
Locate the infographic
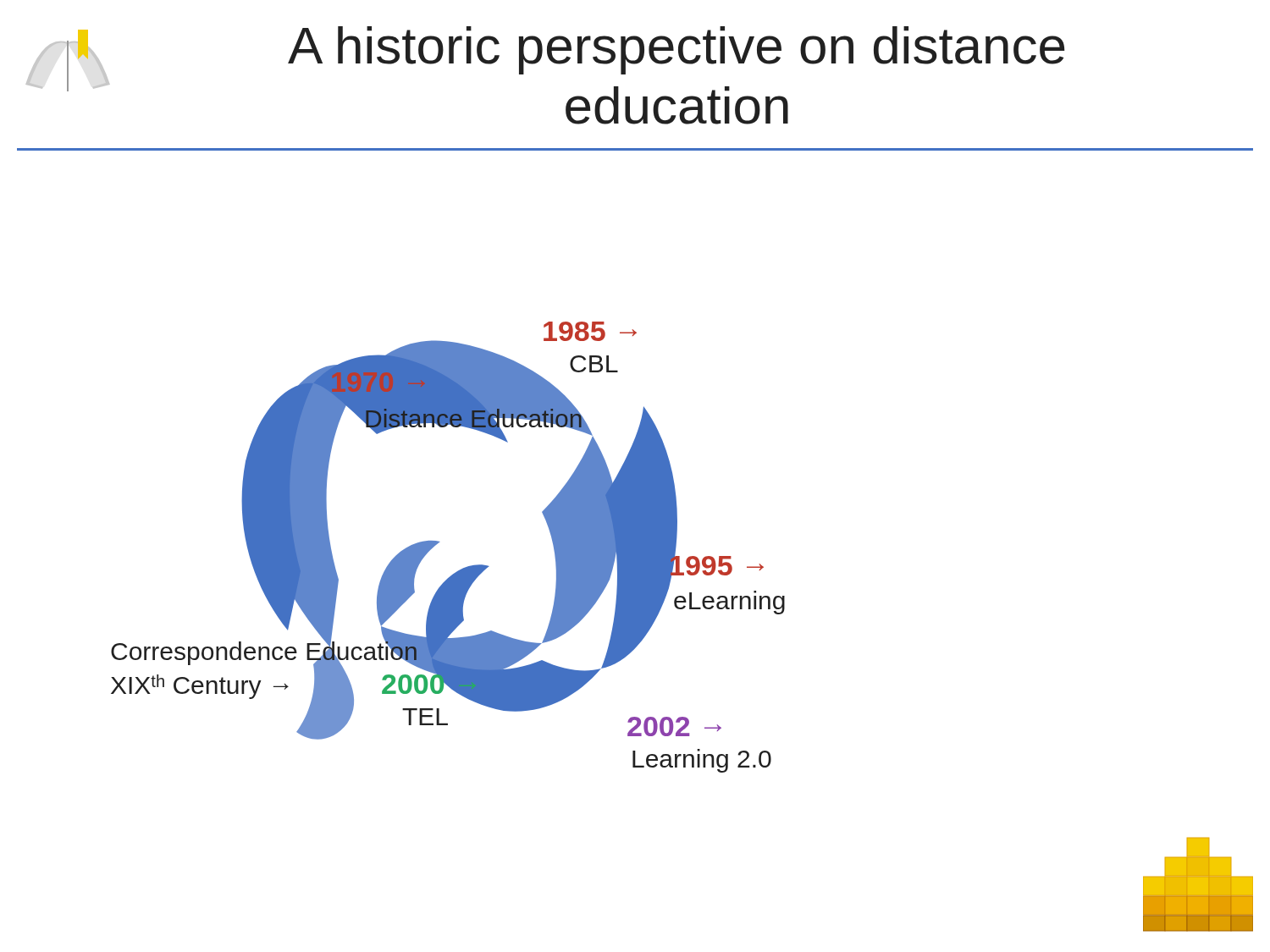[x=593, y=503]
